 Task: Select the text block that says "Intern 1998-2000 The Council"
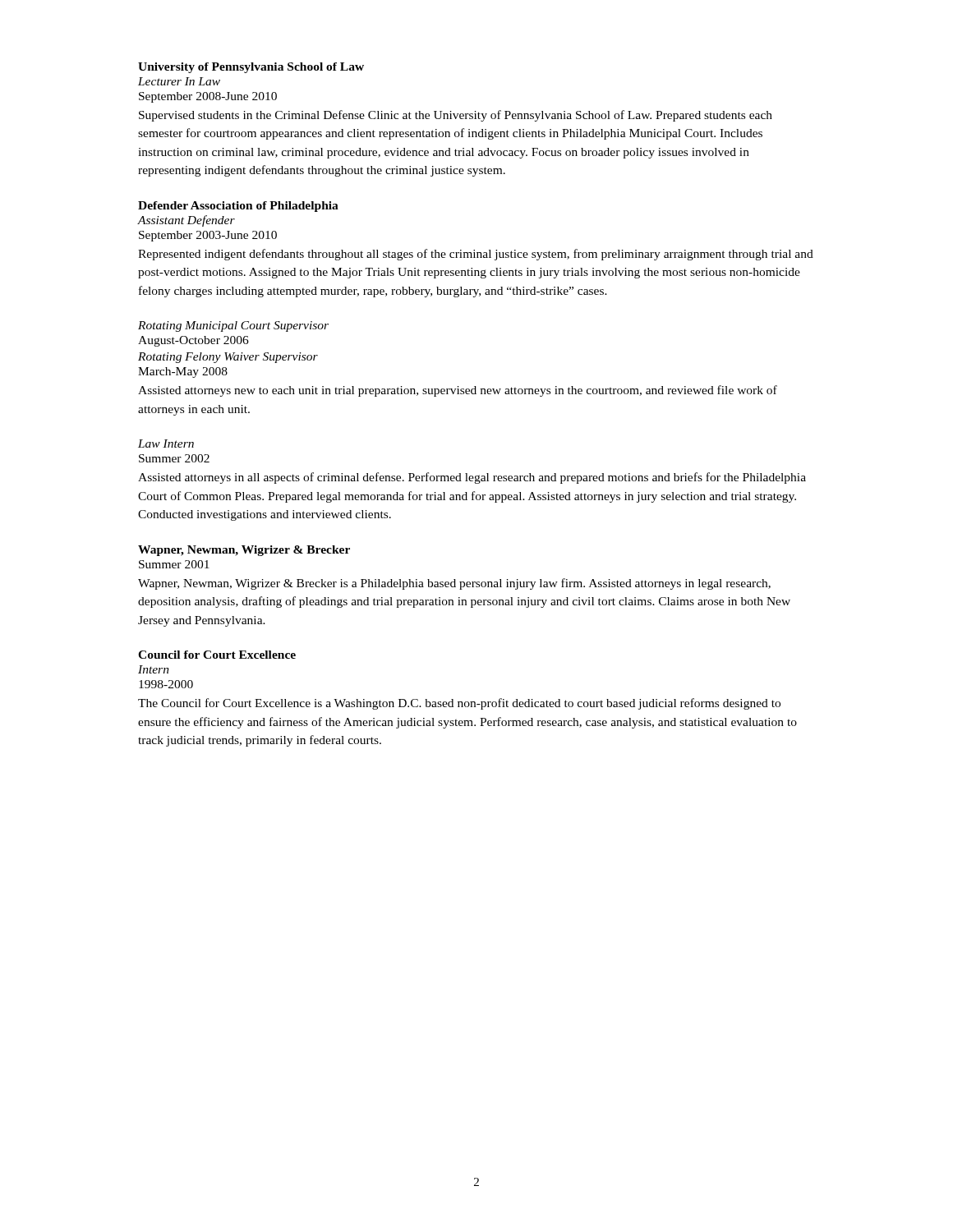click(476, 706)
